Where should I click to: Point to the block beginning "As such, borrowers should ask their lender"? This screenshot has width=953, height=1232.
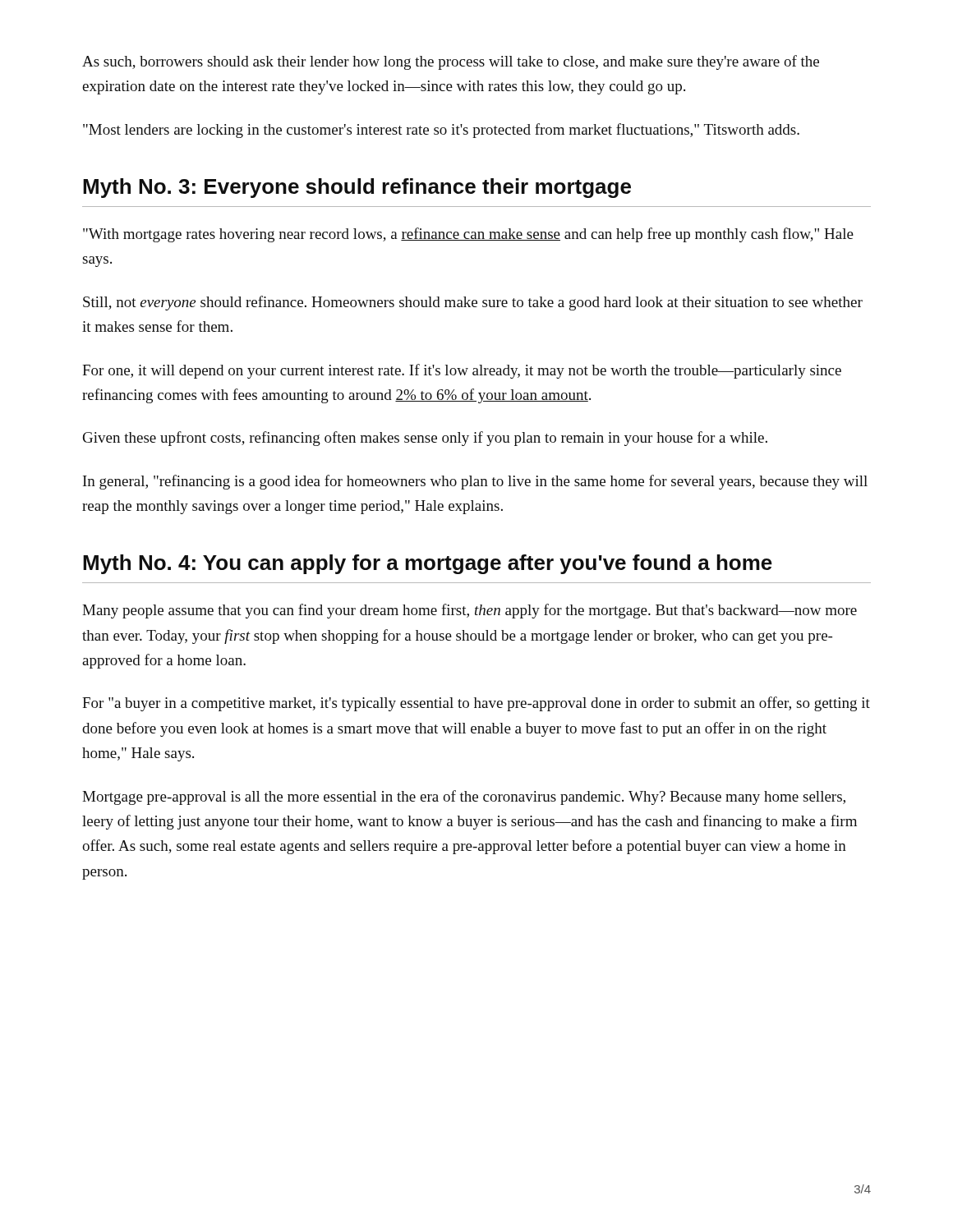click(451, 74)
